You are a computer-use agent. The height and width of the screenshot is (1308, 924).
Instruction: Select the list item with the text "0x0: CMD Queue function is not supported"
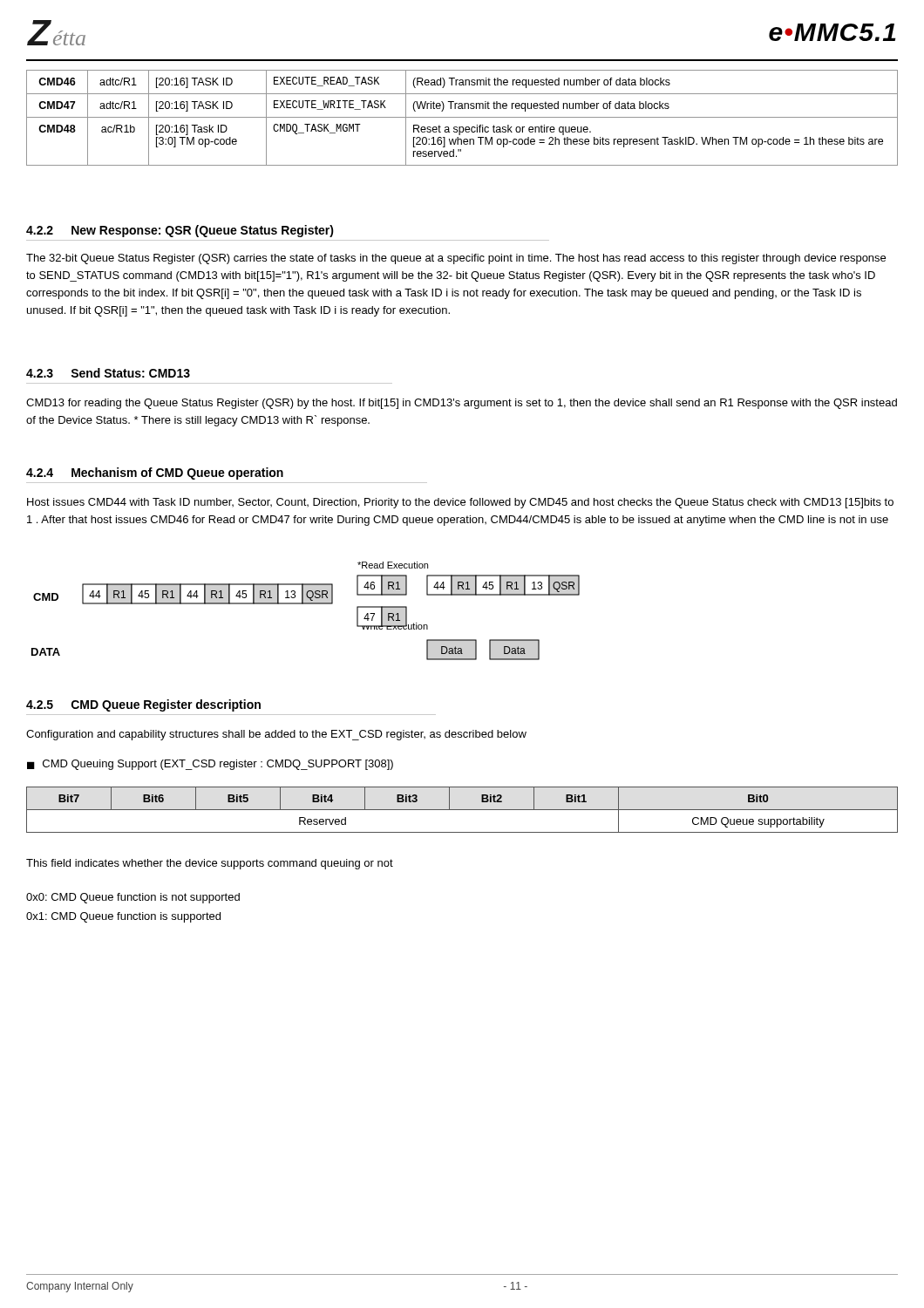click(x=133, y=897)
